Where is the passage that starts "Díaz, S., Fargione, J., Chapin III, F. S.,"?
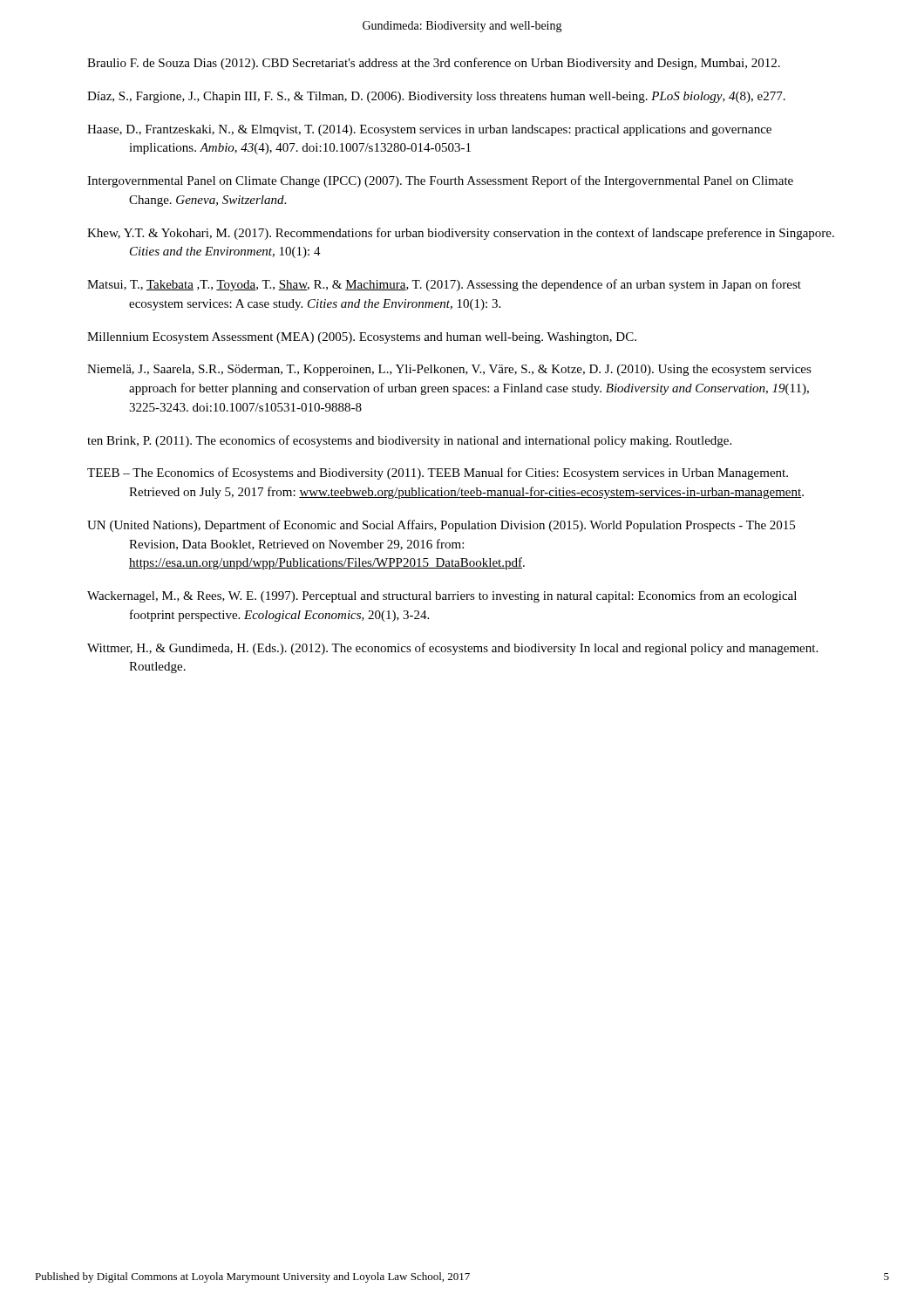 [436, 96]
